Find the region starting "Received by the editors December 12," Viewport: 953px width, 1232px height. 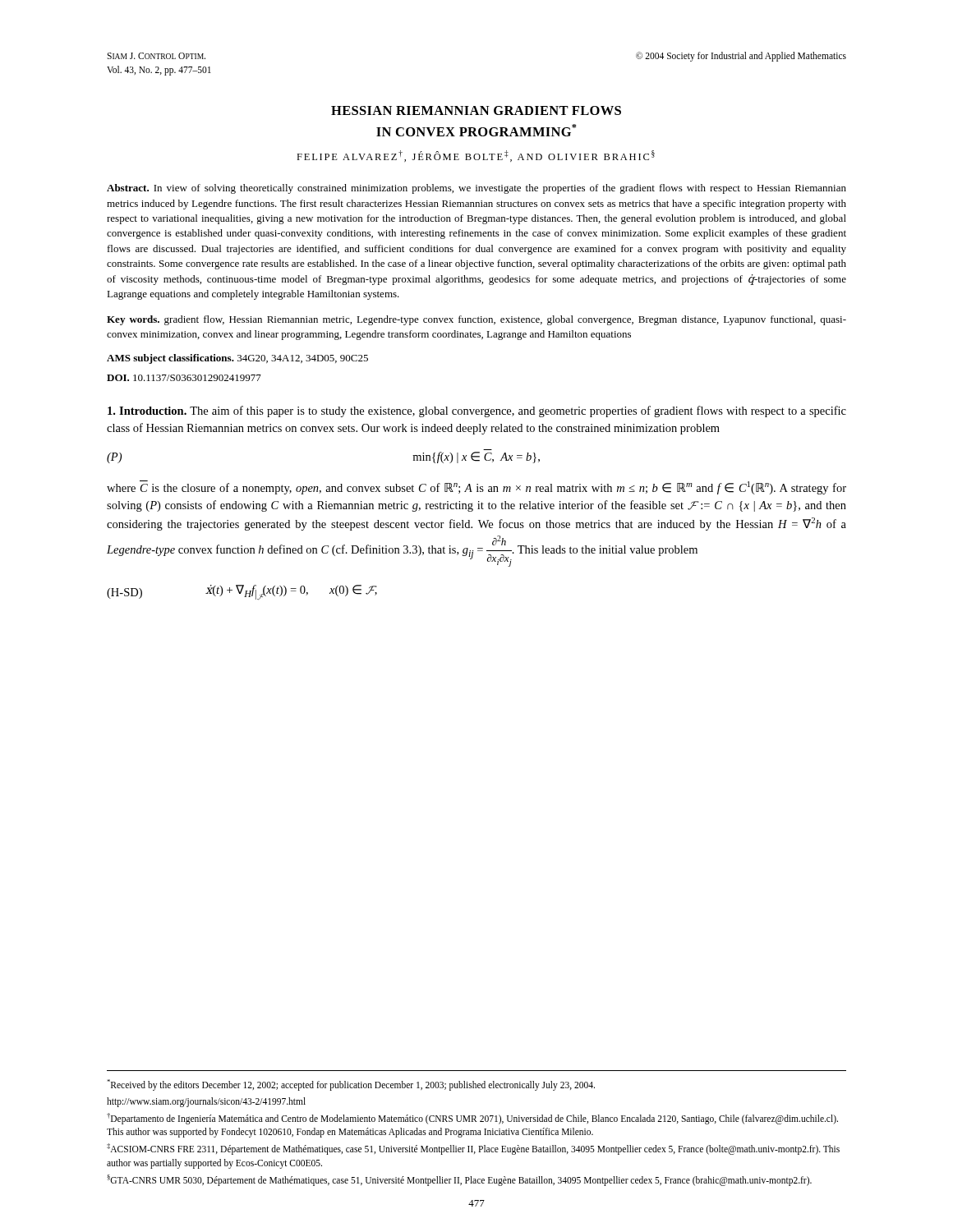click(476, 1132)
